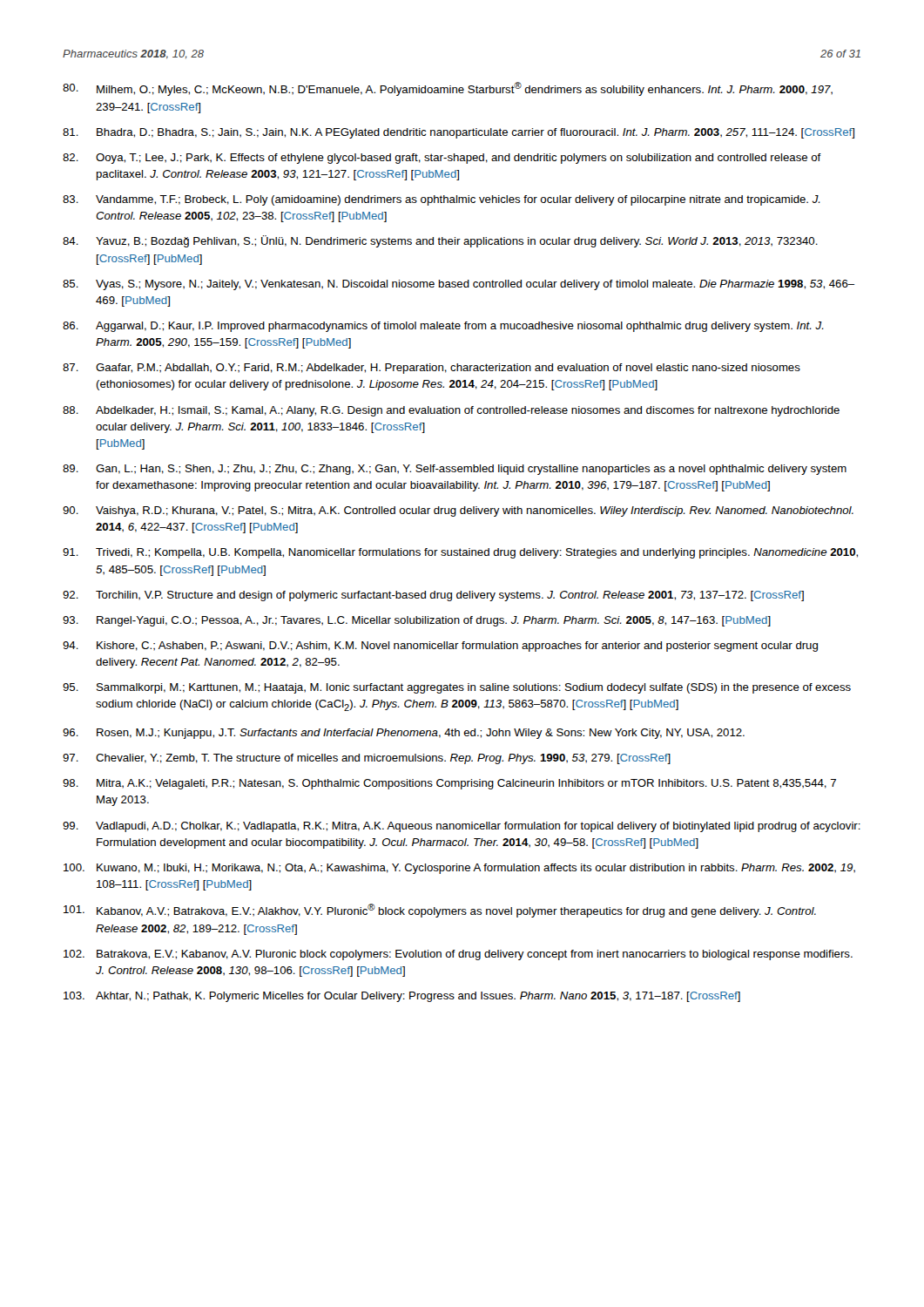
Task: Locate the list item that says "91. Trivedi, R.; Kompella, U.B."
Action: pyautogui.click(x=462, y=561)
